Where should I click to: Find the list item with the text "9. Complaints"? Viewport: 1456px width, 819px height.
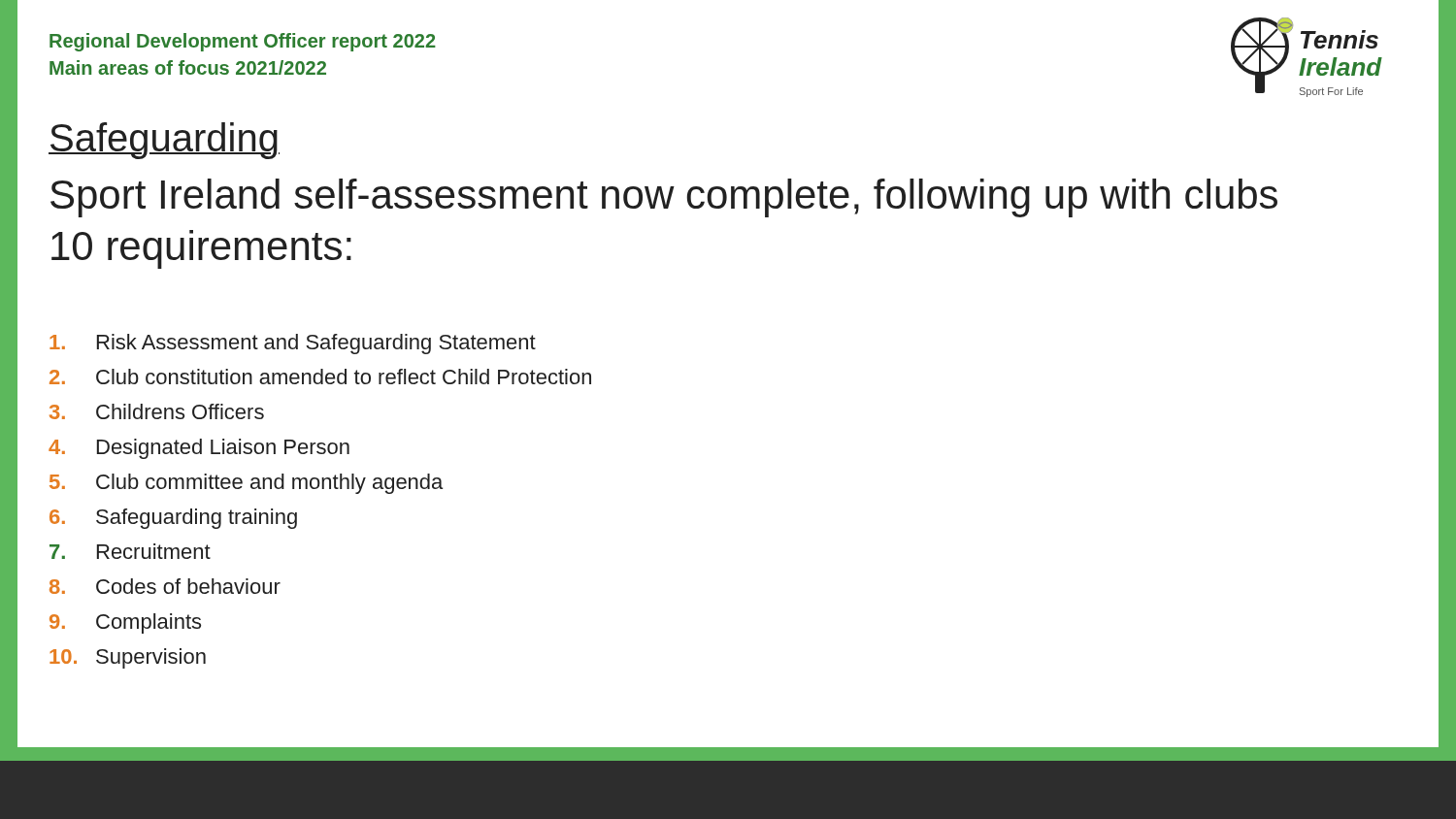(125, 622)
